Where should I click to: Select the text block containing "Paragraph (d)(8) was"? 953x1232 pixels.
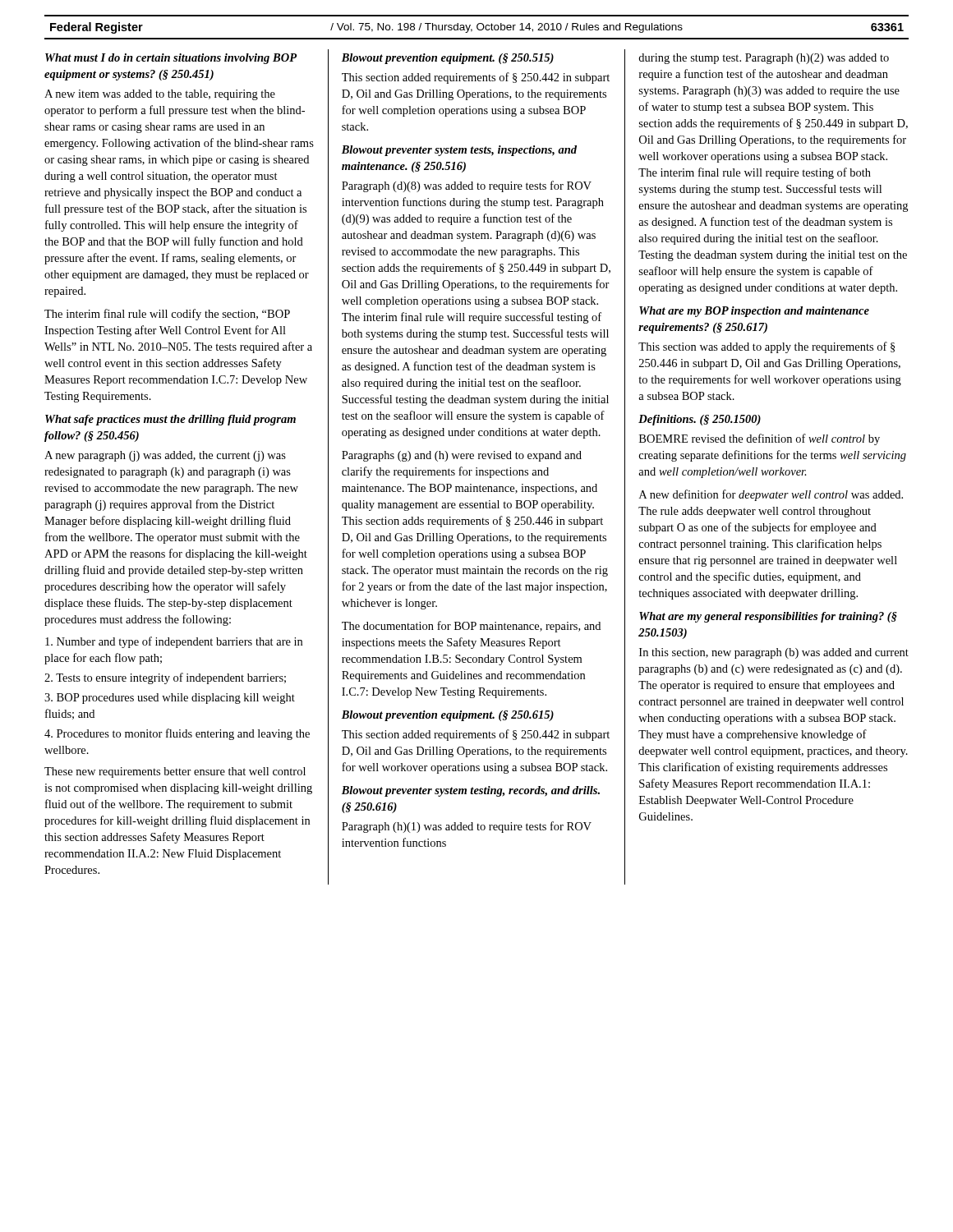476,309
